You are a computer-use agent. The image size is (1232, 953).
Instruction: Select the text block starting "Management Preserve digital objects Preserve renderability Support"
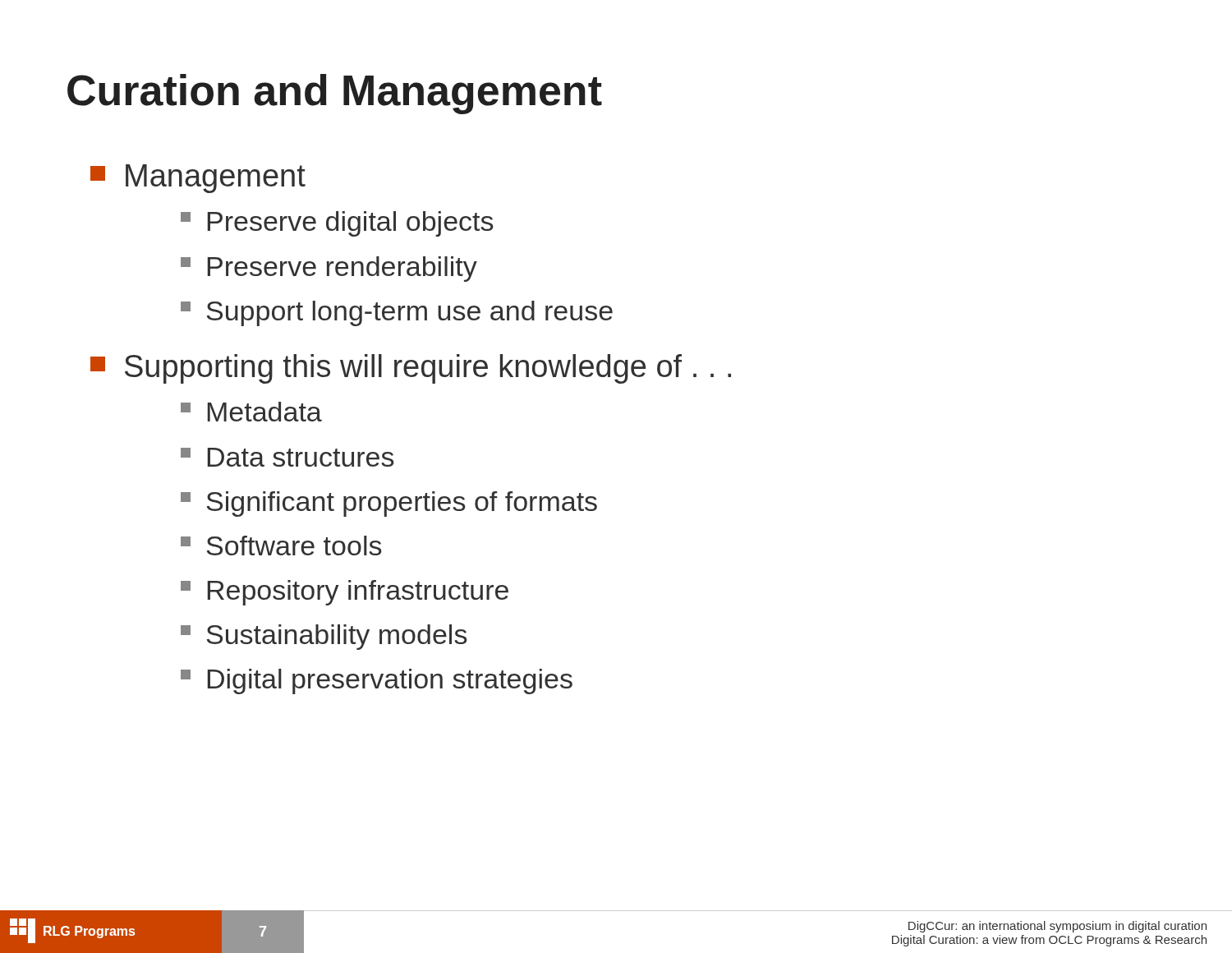pyautogui.click(x=352, y=246)
